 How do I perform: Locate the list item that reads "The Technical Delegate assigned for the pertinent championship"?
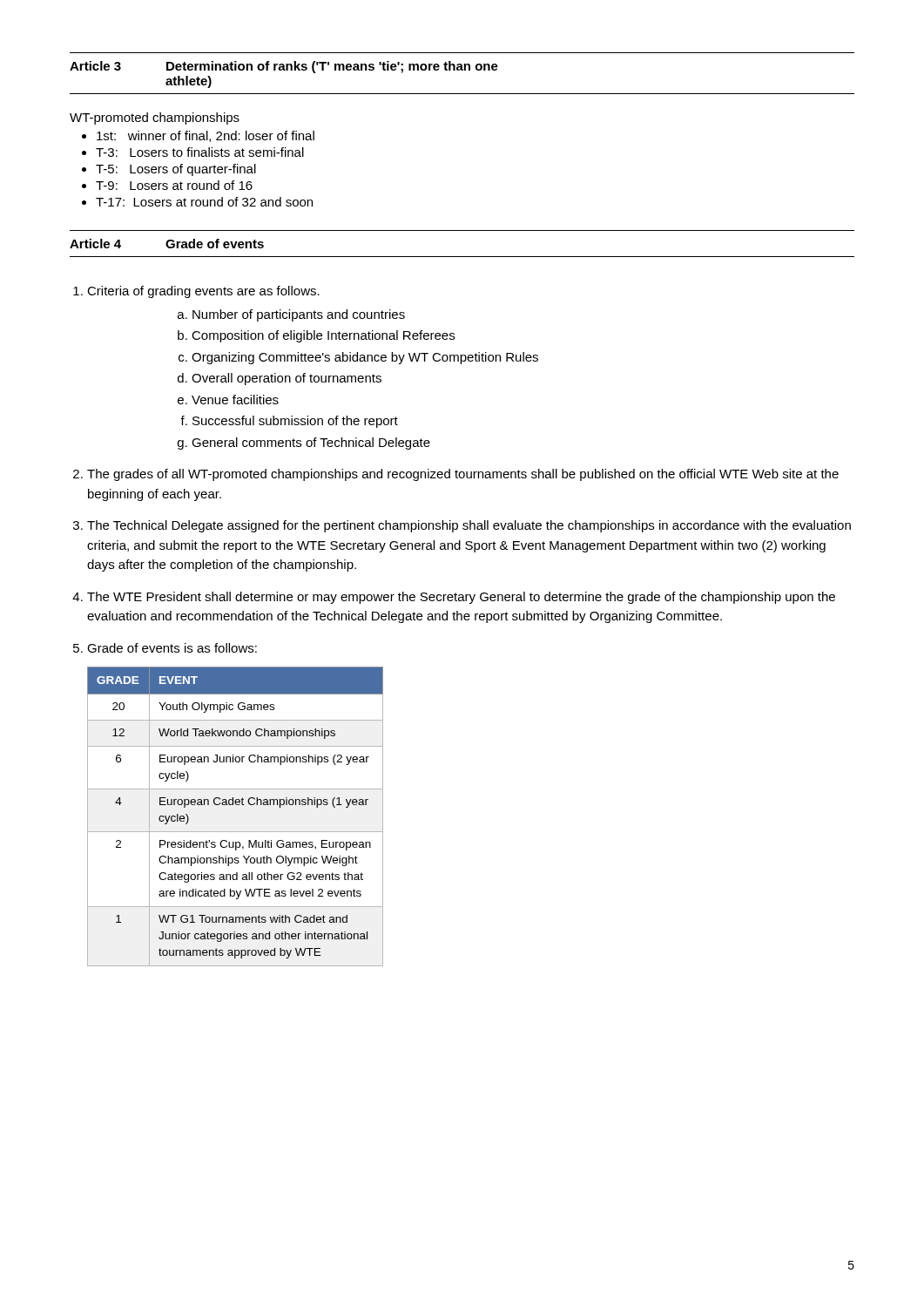(469, 545)
